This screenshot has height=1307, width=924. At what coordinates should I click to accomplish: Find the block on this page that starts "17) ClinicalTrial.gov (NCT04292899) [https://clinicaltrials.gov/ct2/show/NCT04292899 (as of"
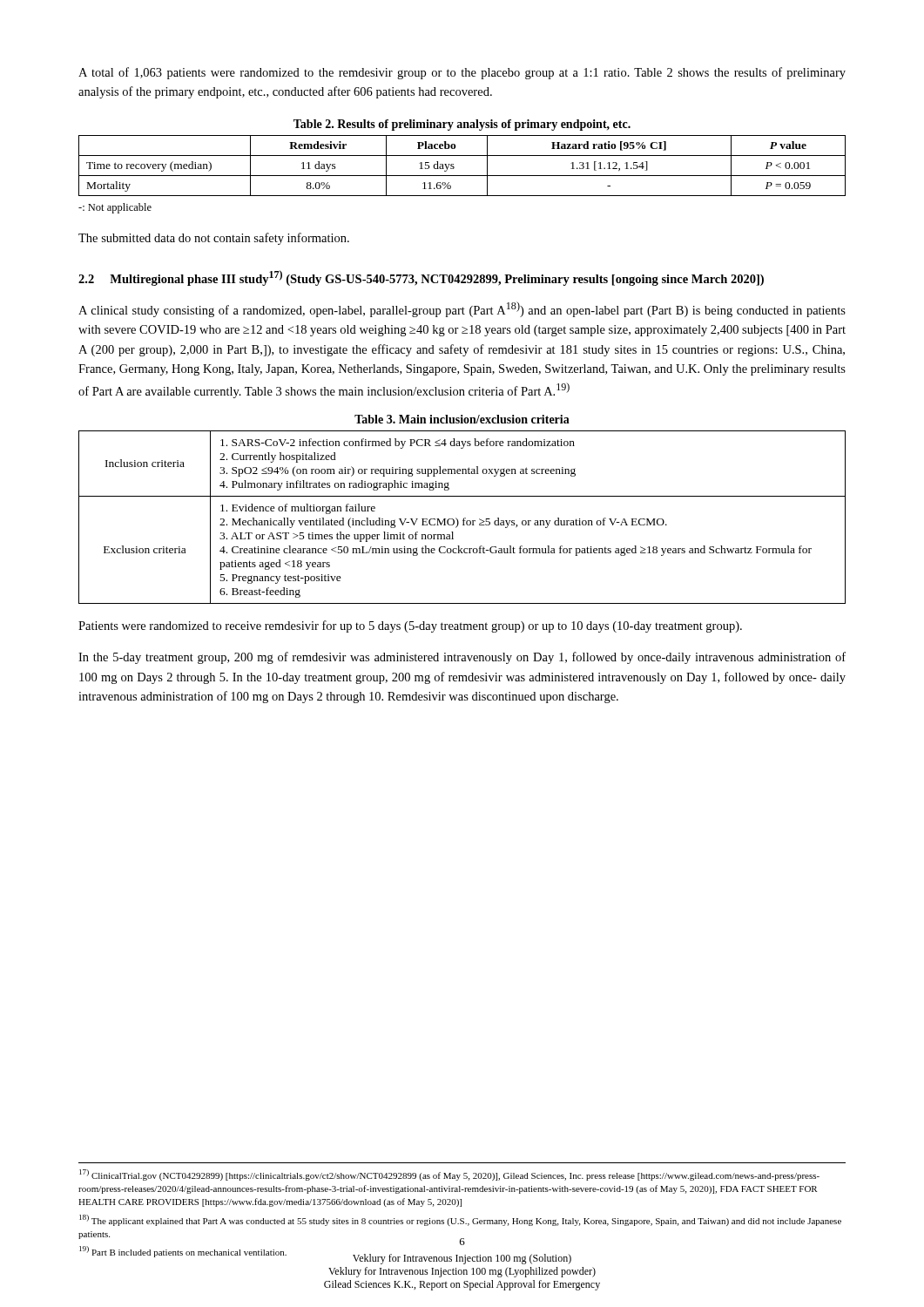coord(449,1187)
